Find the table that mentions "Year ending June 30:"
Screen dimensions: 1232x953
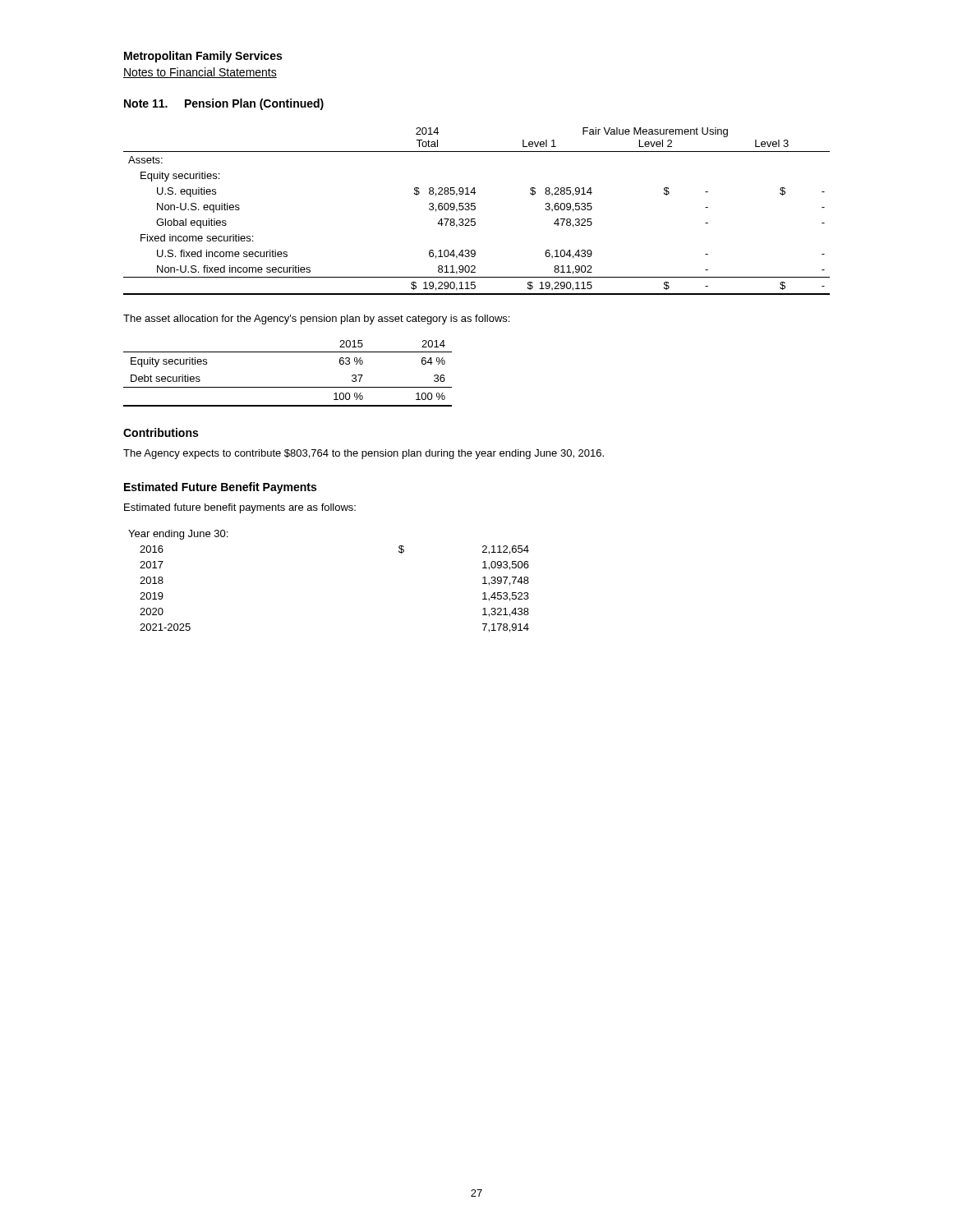476,580
